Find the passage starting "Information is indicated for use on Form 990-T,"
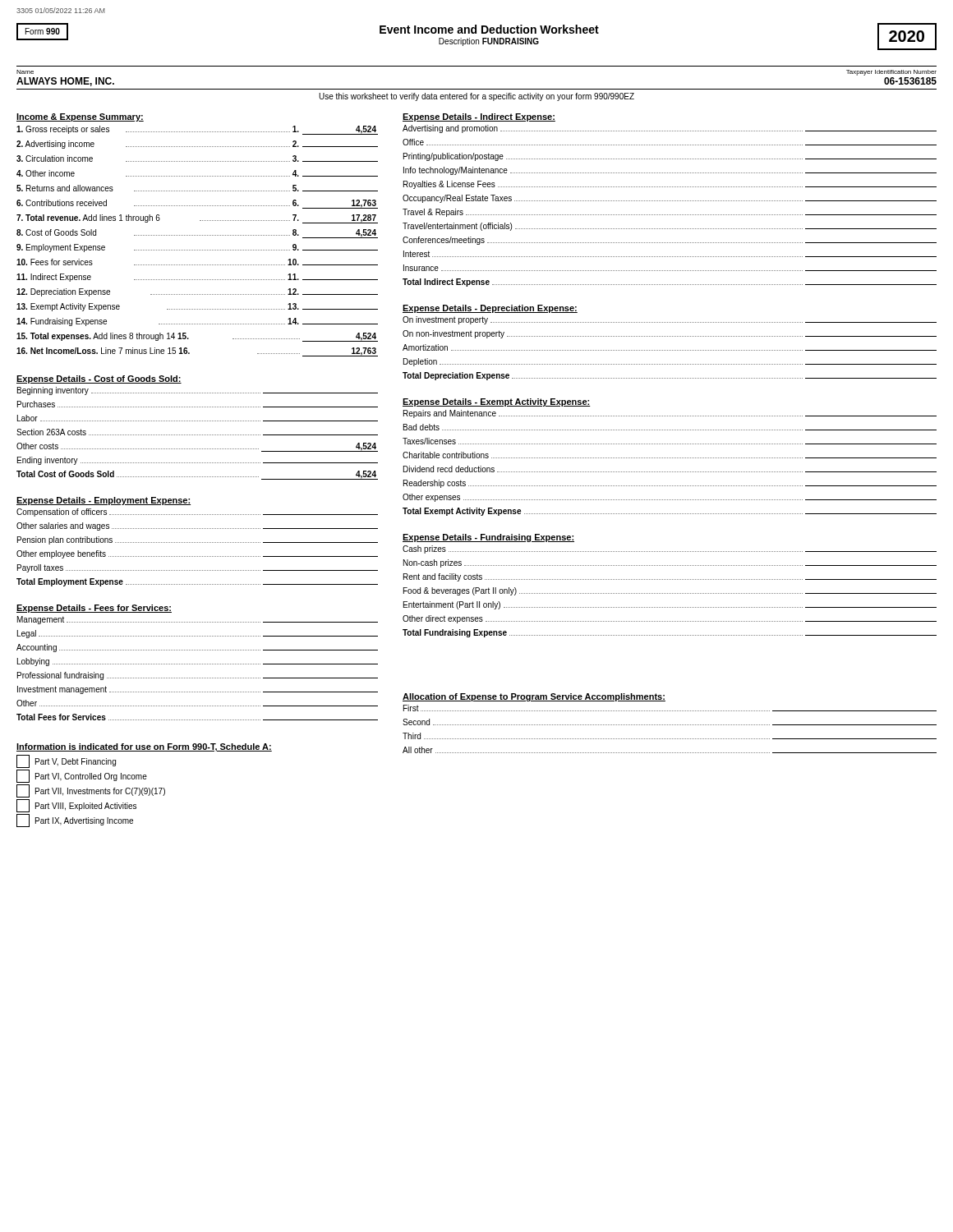The width and height of the screenshot is (953, 1232). (144, 747)
